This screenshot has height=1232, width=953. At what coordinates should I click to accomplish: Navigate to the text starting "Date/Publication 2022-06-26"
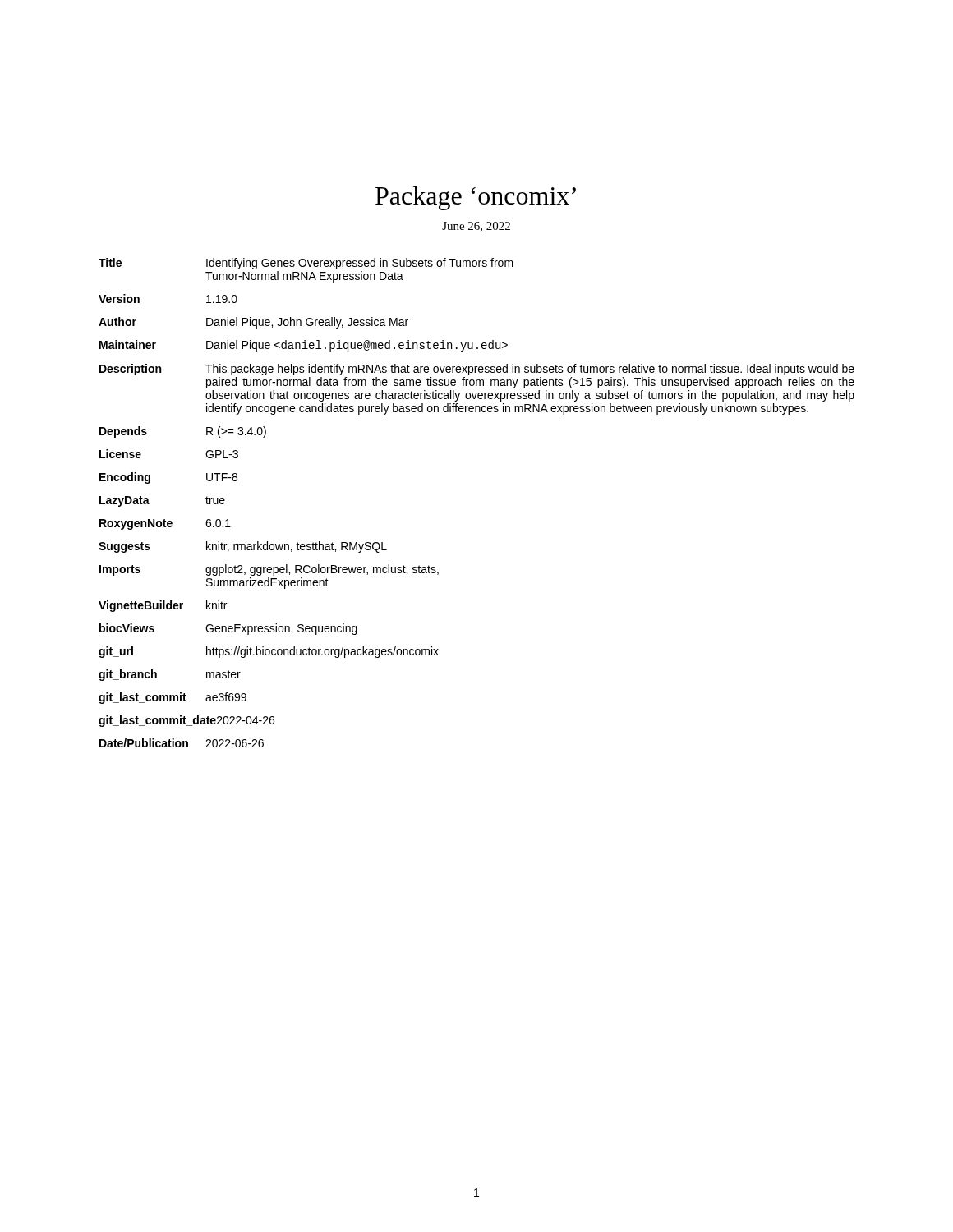[x=182, y=743]
